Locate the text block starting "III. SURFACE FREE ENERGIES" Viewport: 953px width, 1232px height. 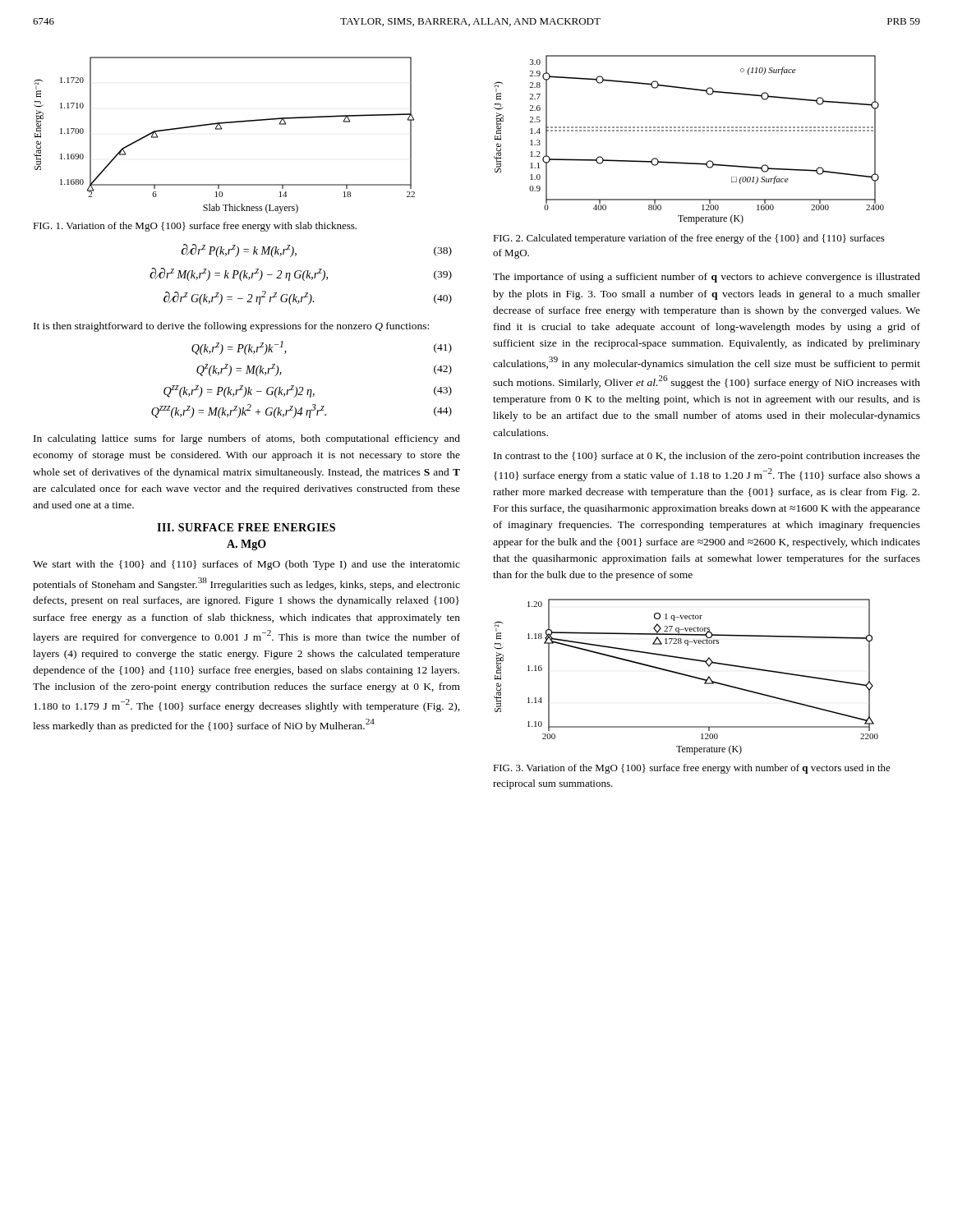click(x=246, y=528)
